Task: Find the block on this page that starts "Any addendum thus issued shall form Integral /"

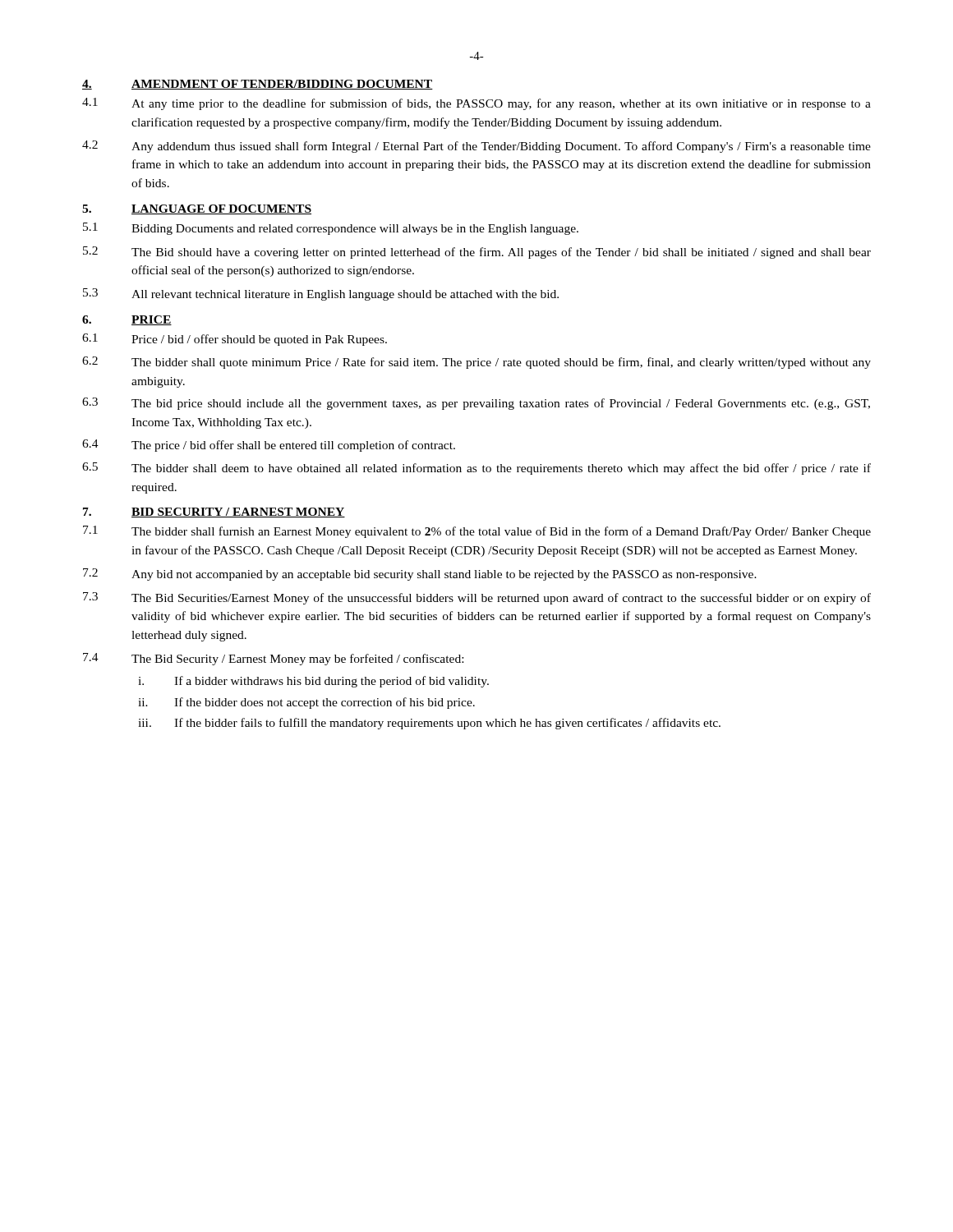Action: click(501, 164)
